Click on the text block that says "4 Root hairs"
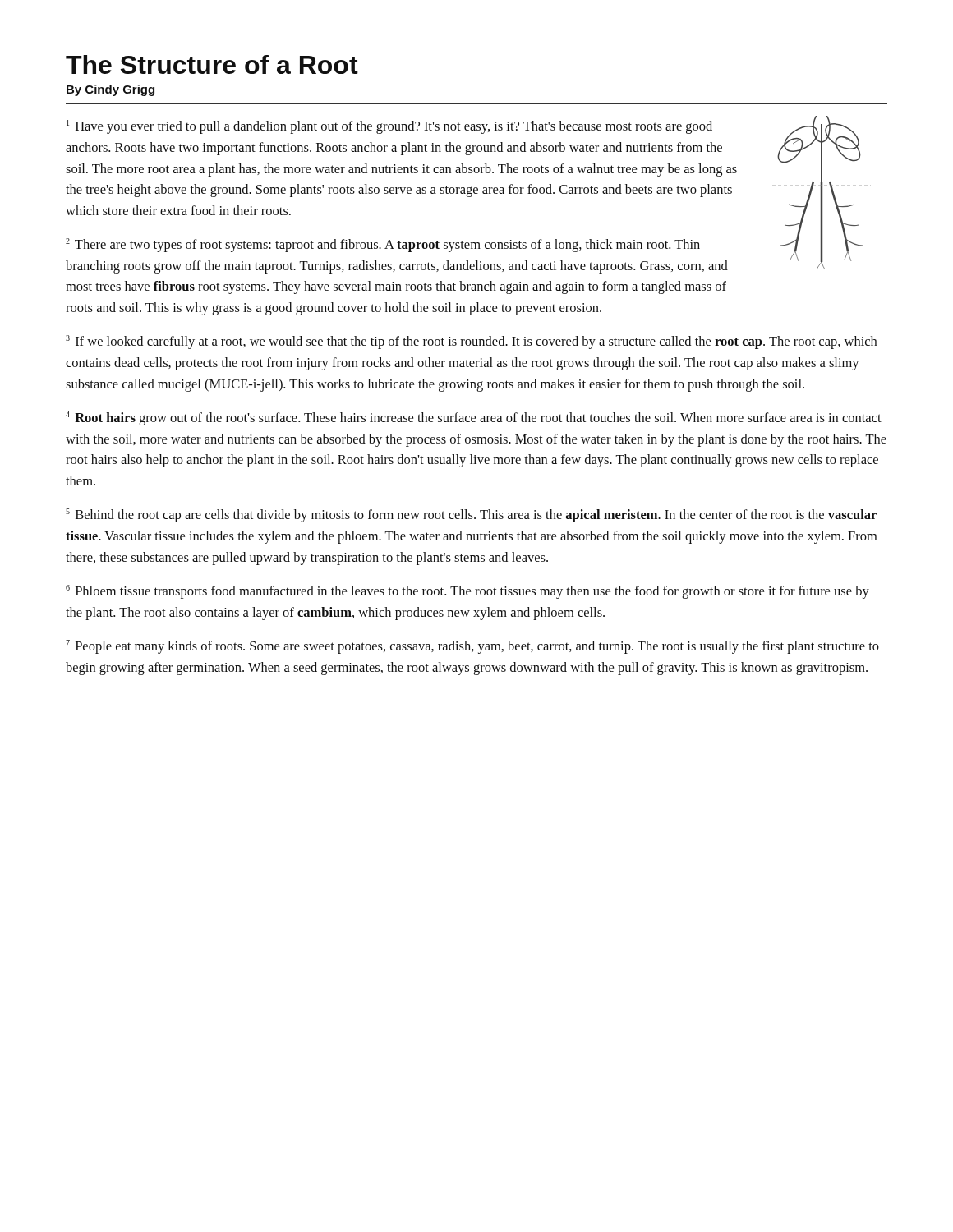This screenshot has width=953, height=1232. coord(476,449)
